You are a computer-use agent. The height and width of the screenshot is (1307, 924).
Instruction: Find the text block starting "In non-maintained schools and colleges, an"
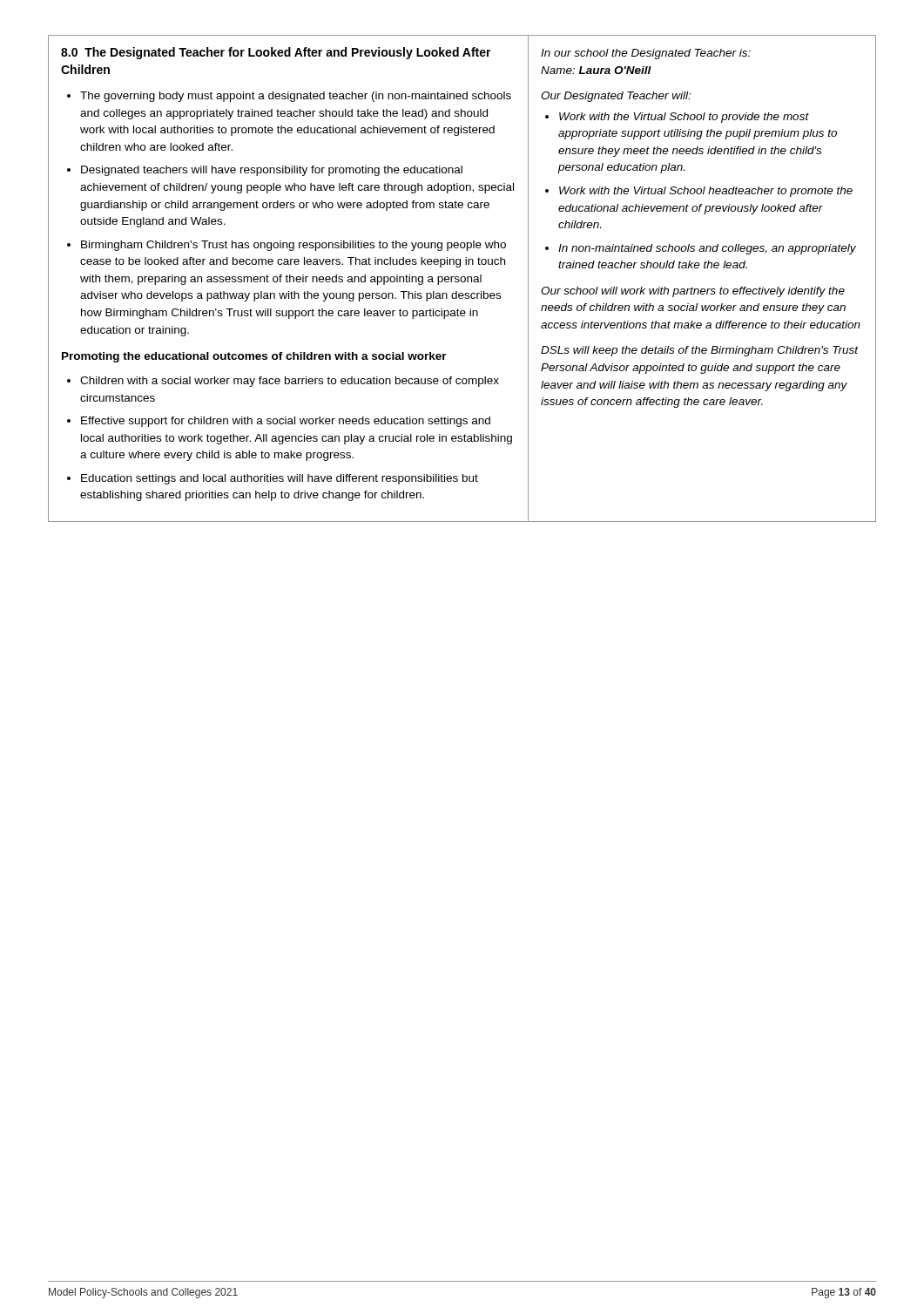(711, 256)
